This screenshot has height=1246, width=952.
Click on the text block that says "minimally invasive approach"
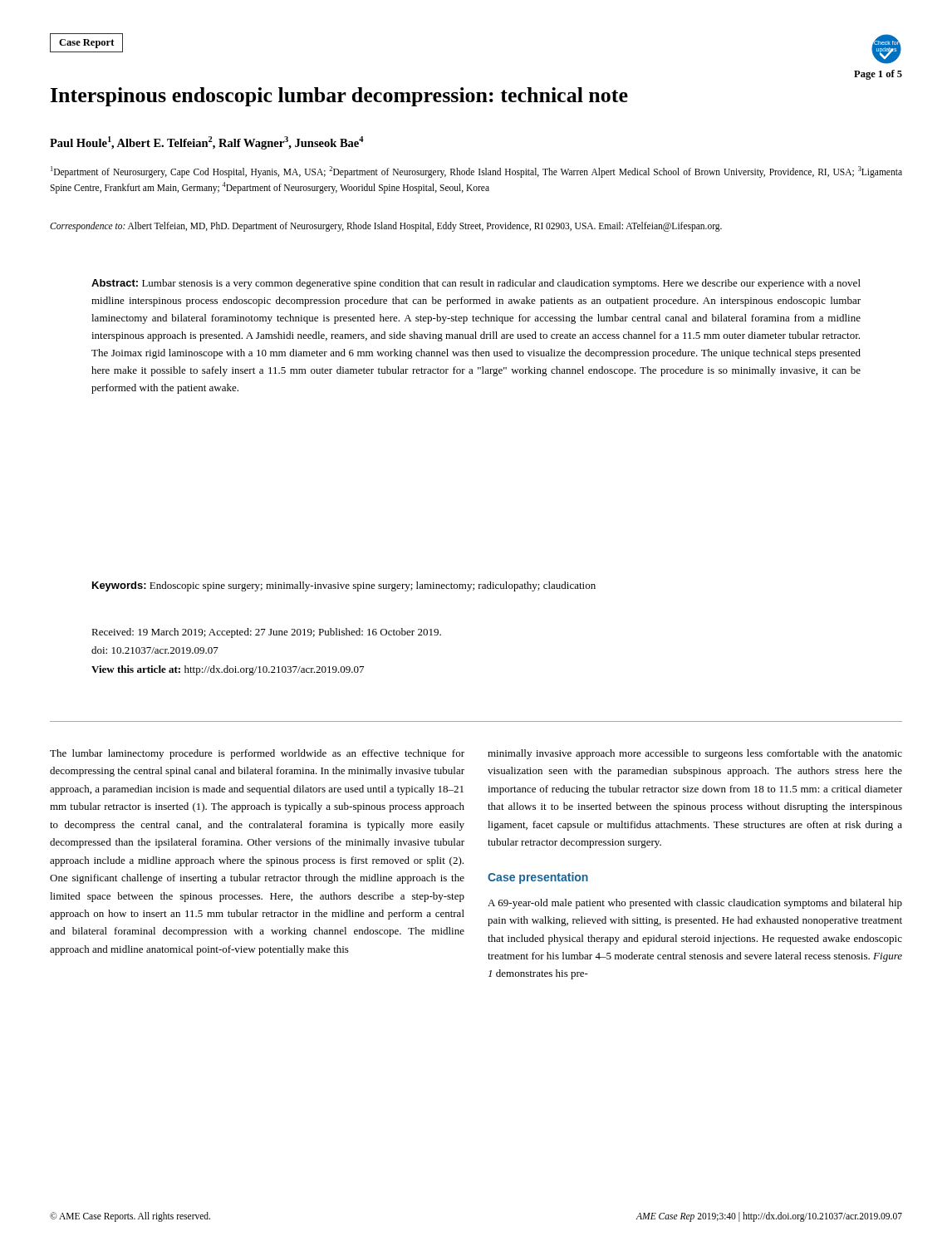695,798
